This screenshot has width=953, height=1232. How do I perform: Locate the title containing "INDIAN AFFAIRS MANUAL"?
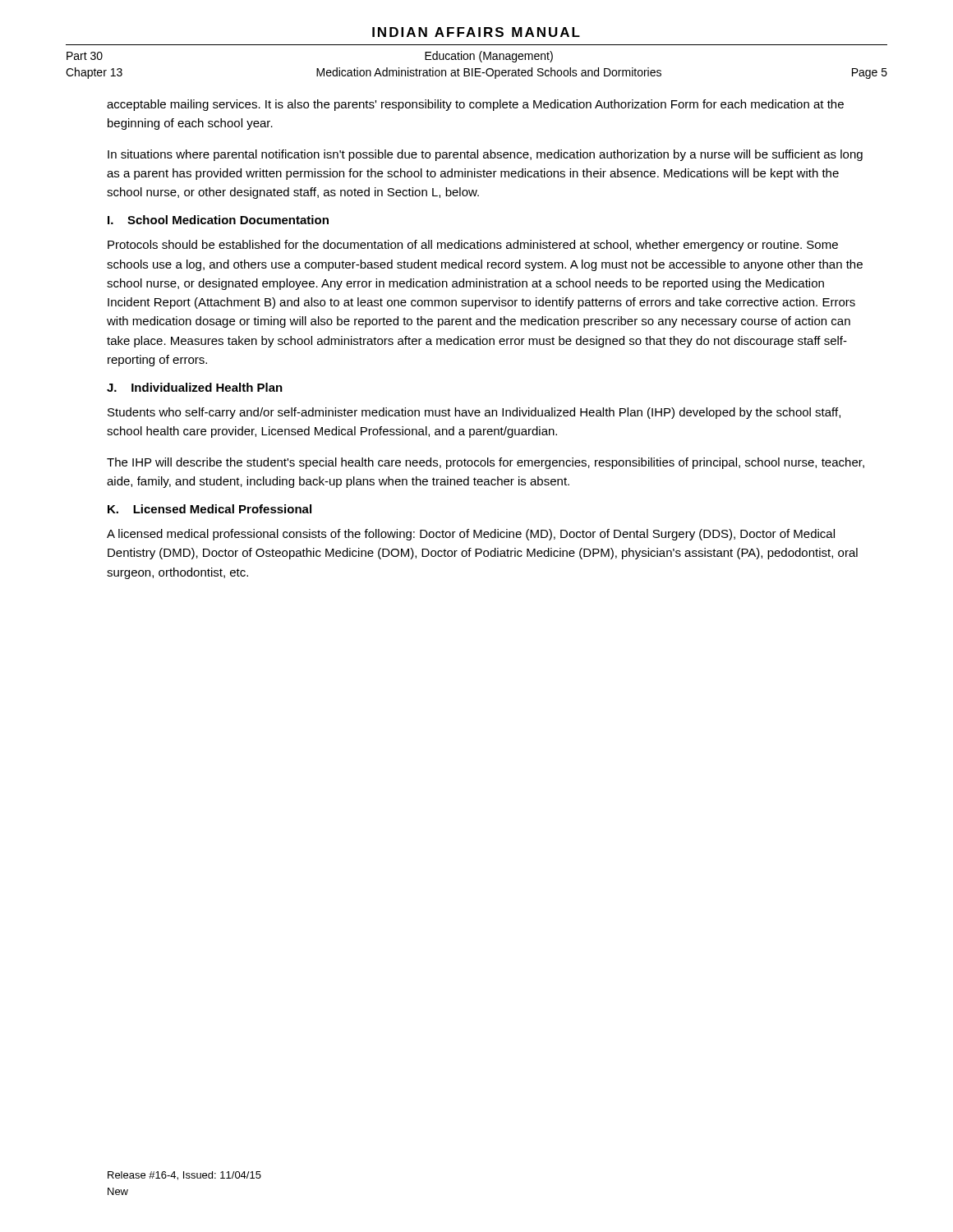point(476,32)
